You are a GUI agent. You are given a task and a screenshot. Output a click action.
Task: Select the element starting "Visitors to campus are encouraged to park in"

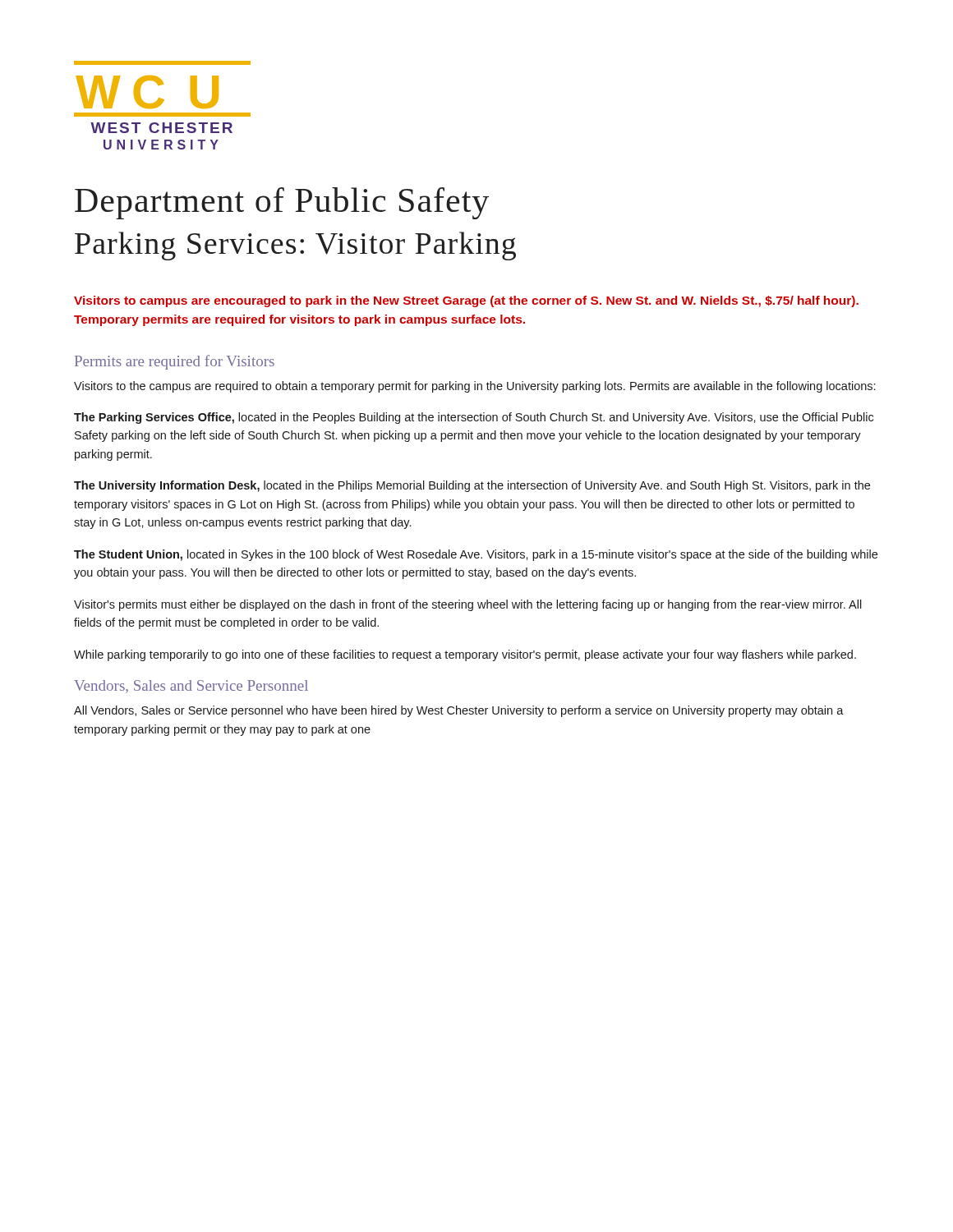click(467, 310)
